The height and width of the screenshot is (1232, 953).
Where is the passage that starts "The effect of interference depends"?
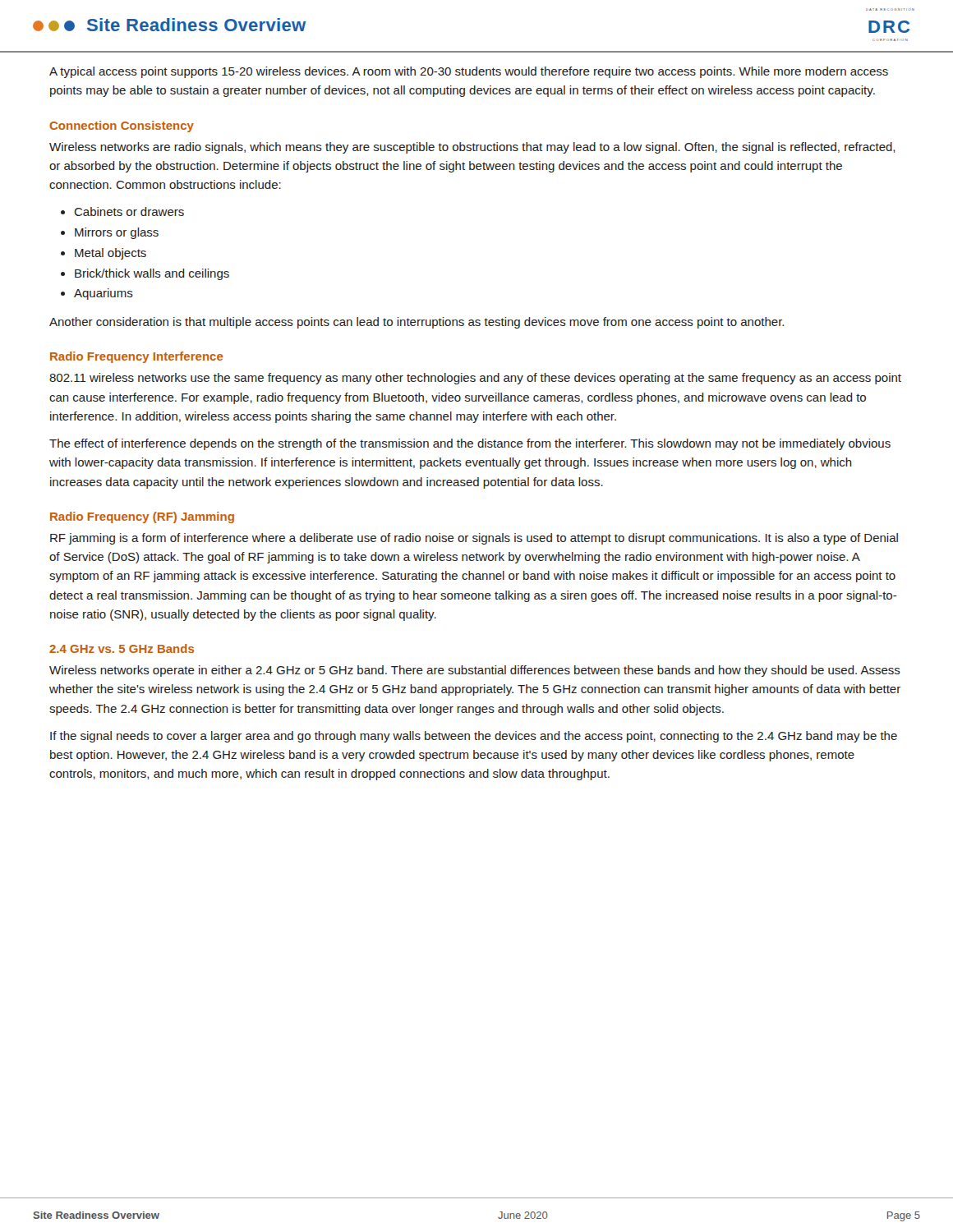point(470,462)
